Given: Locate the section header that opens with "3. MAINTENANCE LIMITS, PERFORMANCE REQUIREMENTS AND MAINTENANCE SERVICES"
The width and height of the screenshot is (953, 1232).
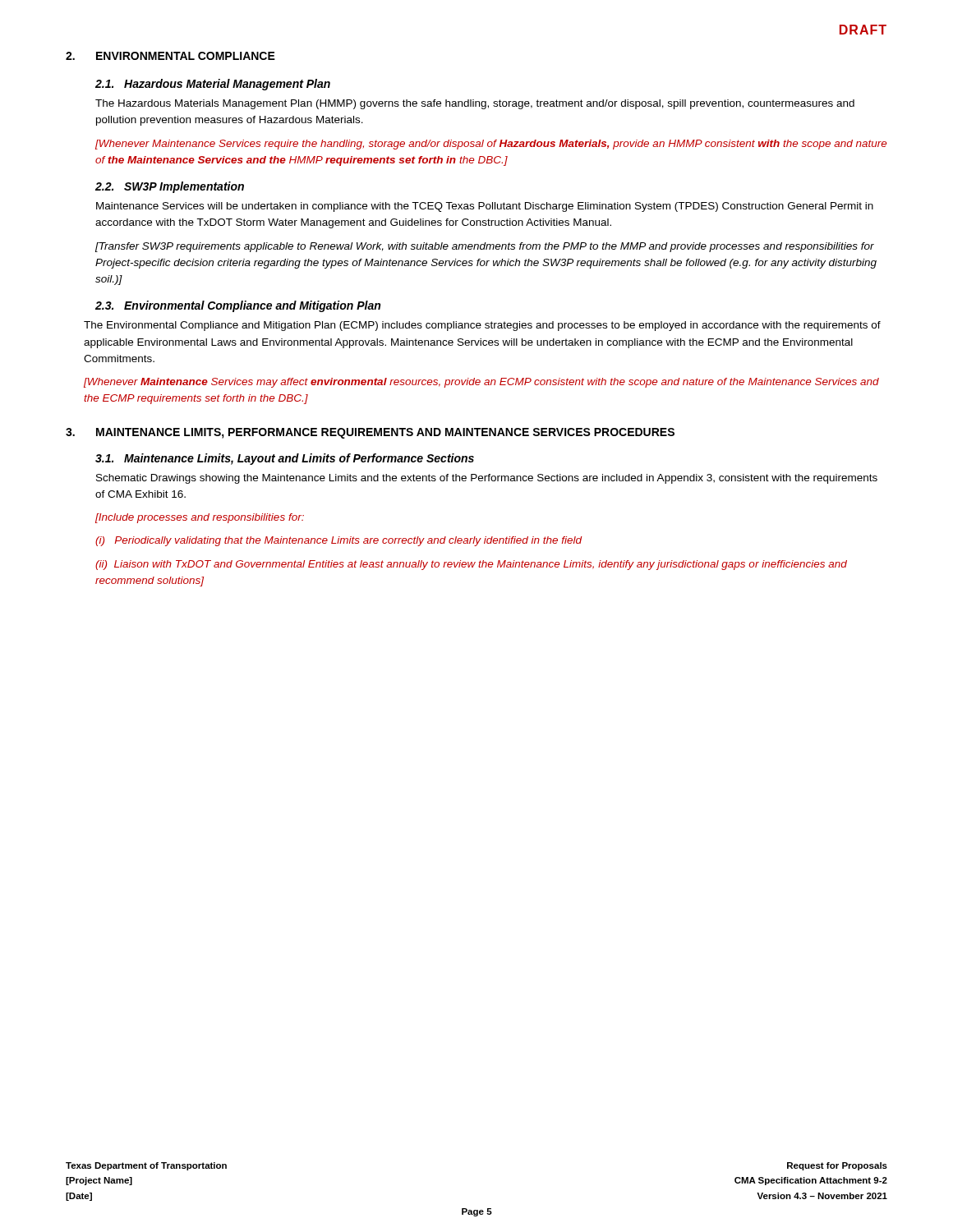Looking at the screenshot, I should [x=476, y=432].
